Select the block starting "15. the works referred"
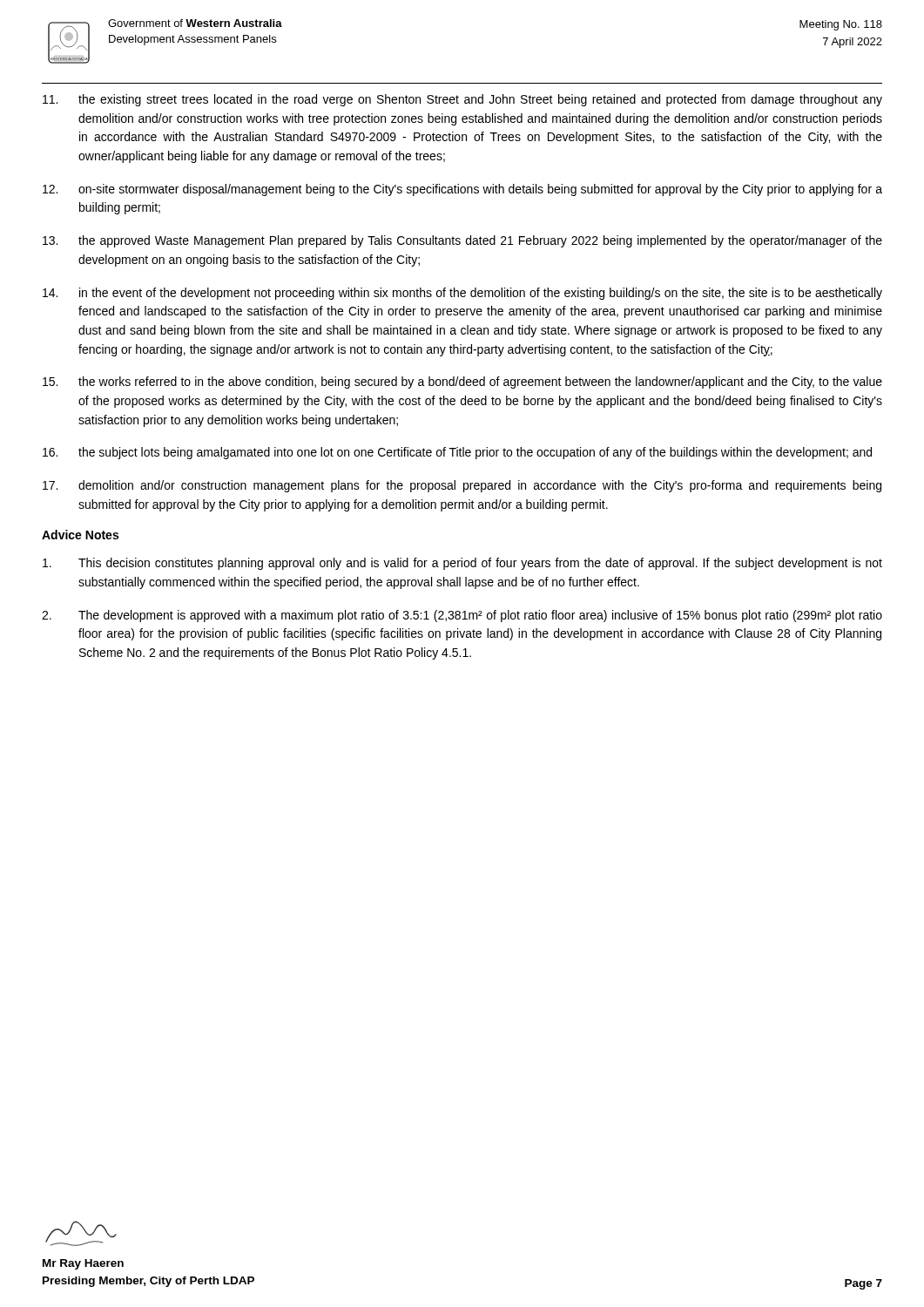 462,402
